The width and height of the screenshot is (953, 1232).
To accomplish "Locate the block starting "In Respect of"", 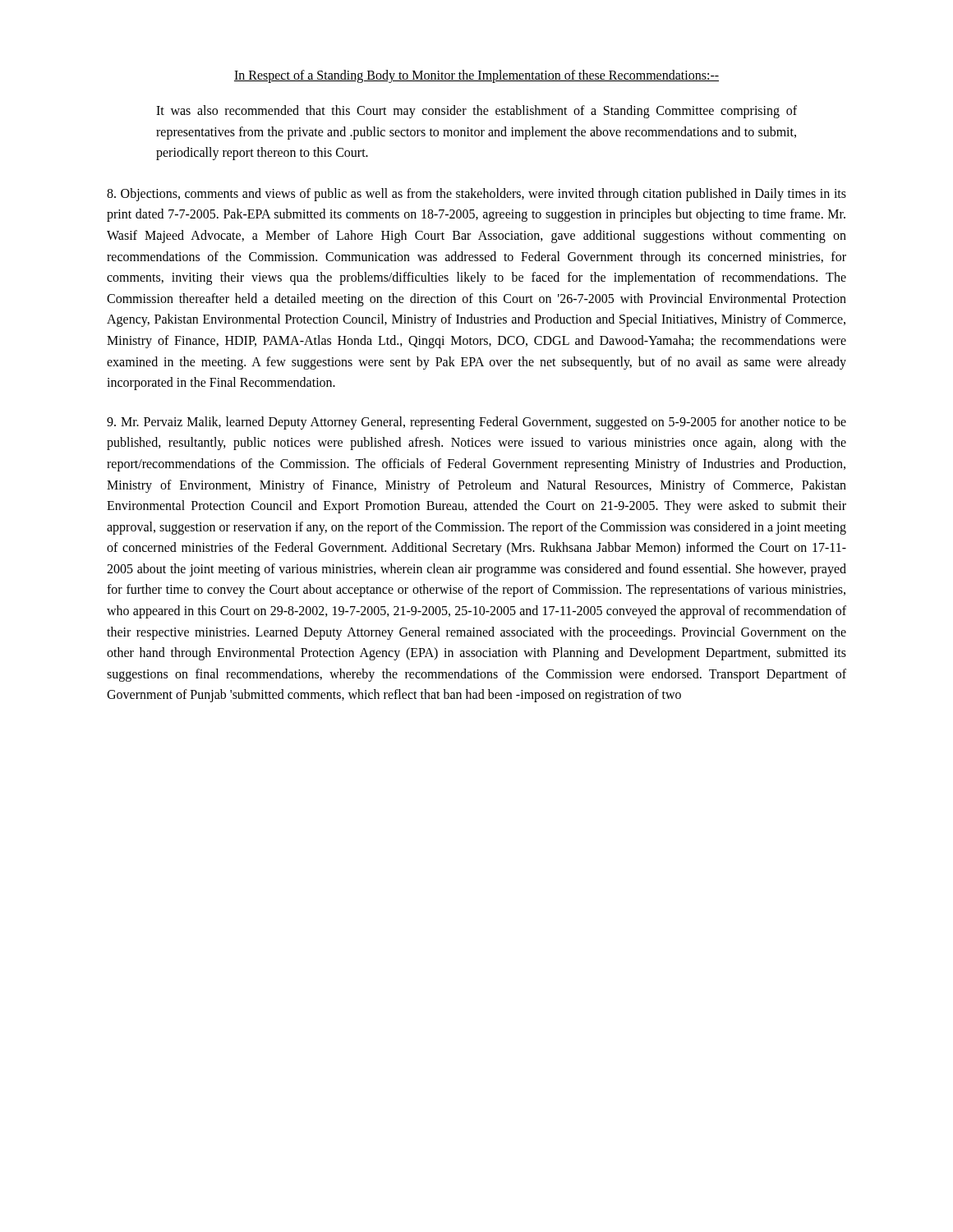I will (476, 75).
